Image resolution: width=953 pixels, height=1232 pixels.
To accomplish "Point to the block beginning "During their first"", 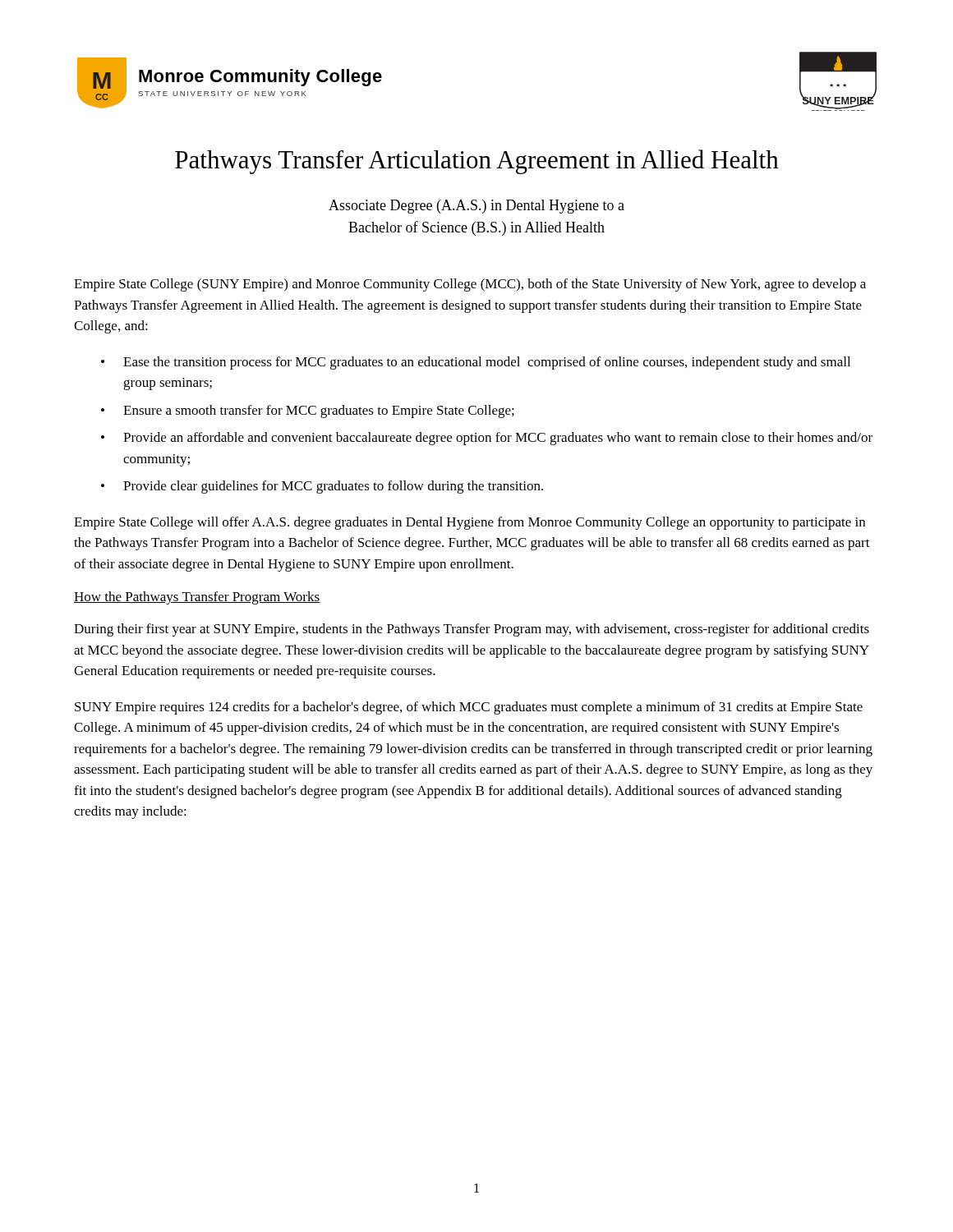I will (472, 650).
